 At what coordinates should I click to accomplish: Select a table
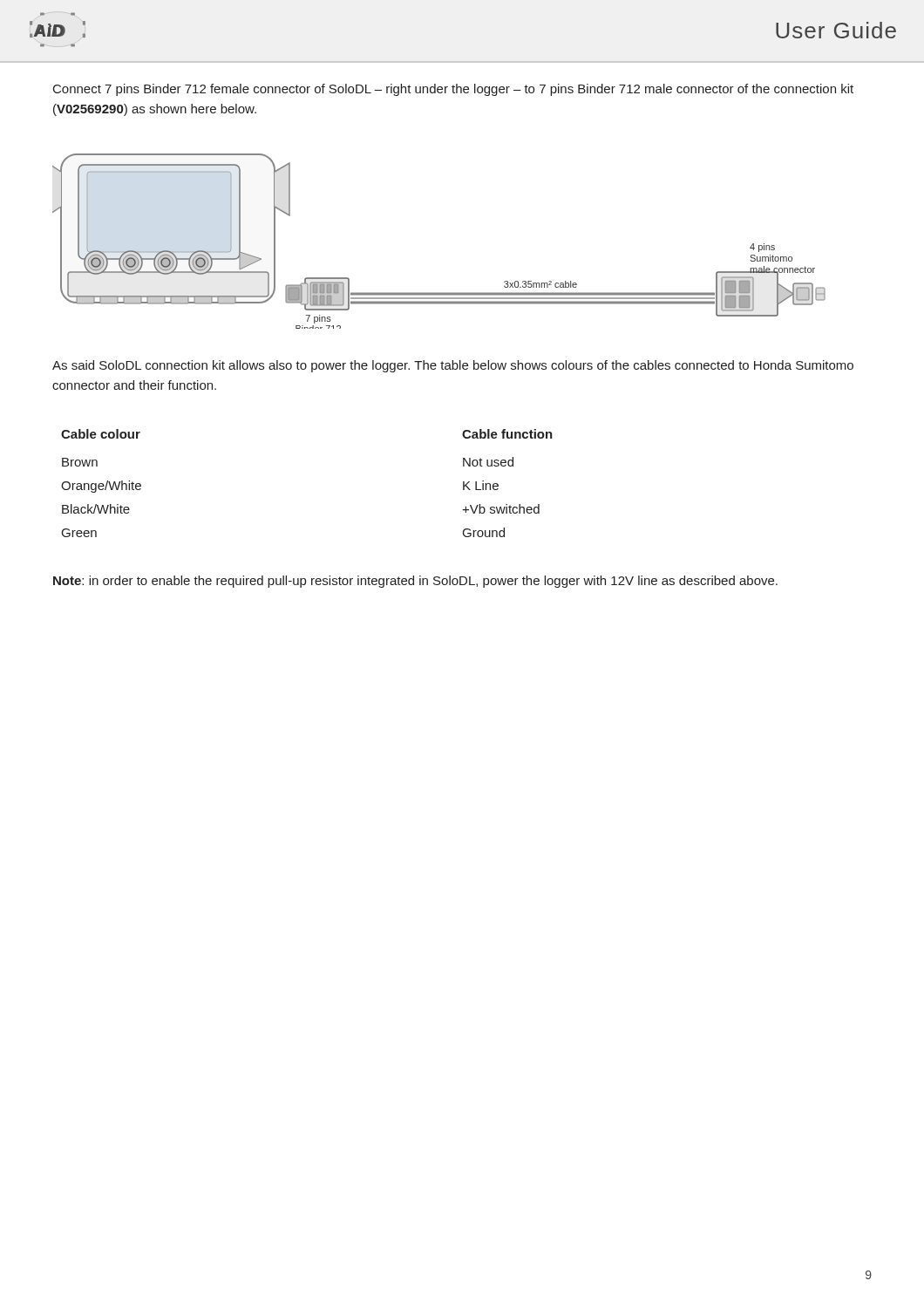pyautogui.click(x=462, y=483)
